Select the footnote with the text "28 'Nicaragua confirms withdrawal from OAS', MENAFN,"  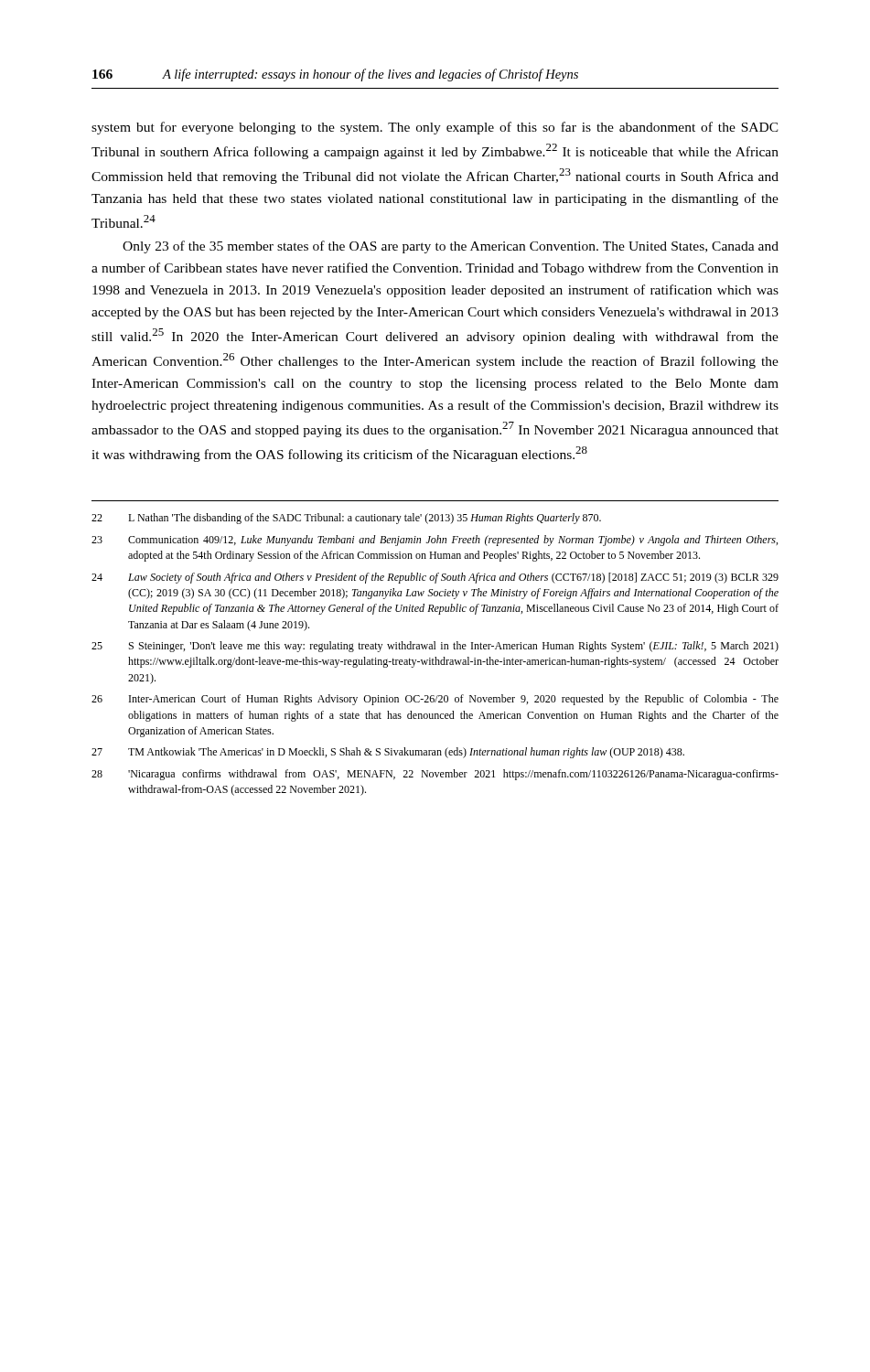pos(435,782)
